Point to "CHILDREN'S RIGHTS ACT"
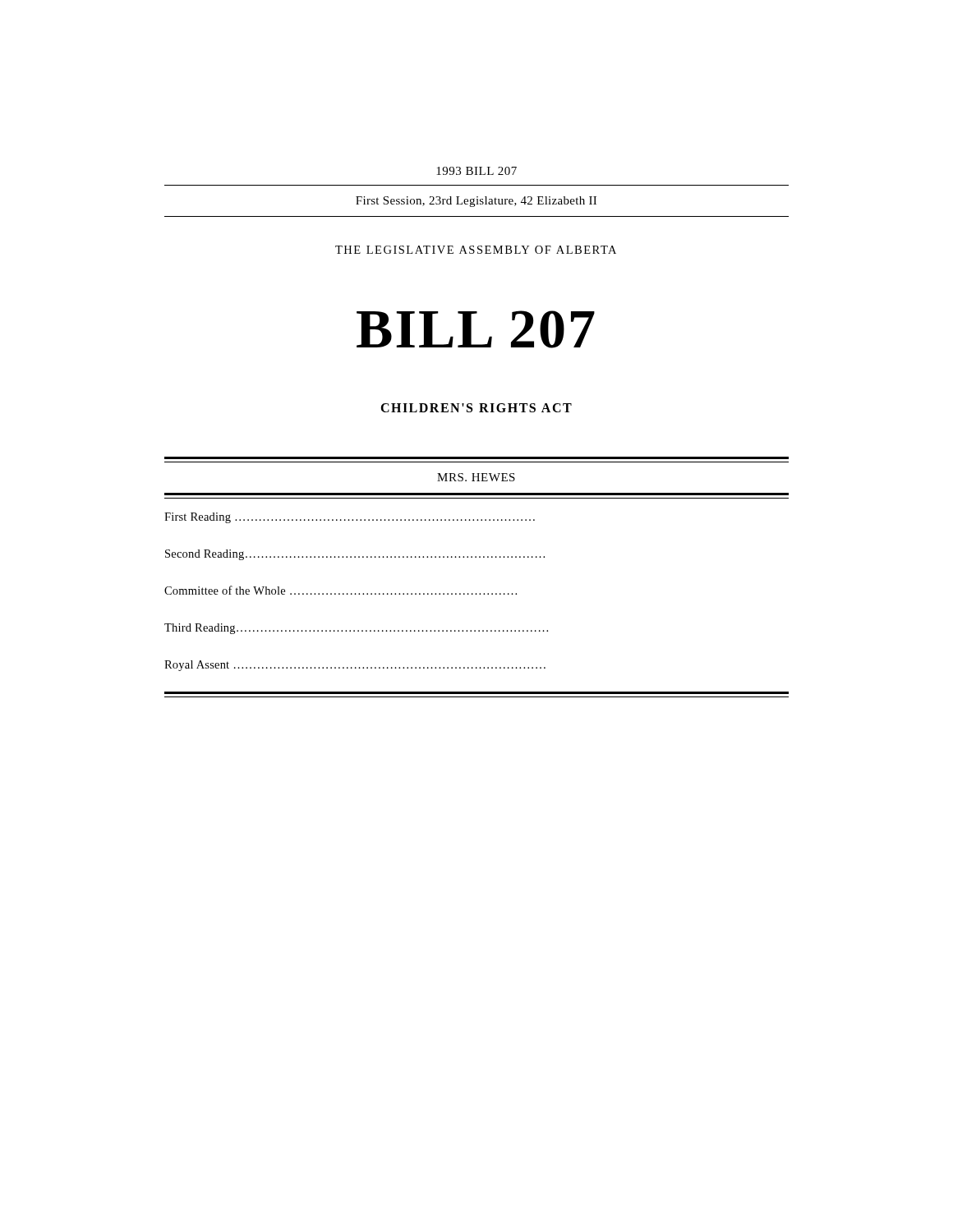The height and width of the screenshot is (1232, 953). click(476, 408)
